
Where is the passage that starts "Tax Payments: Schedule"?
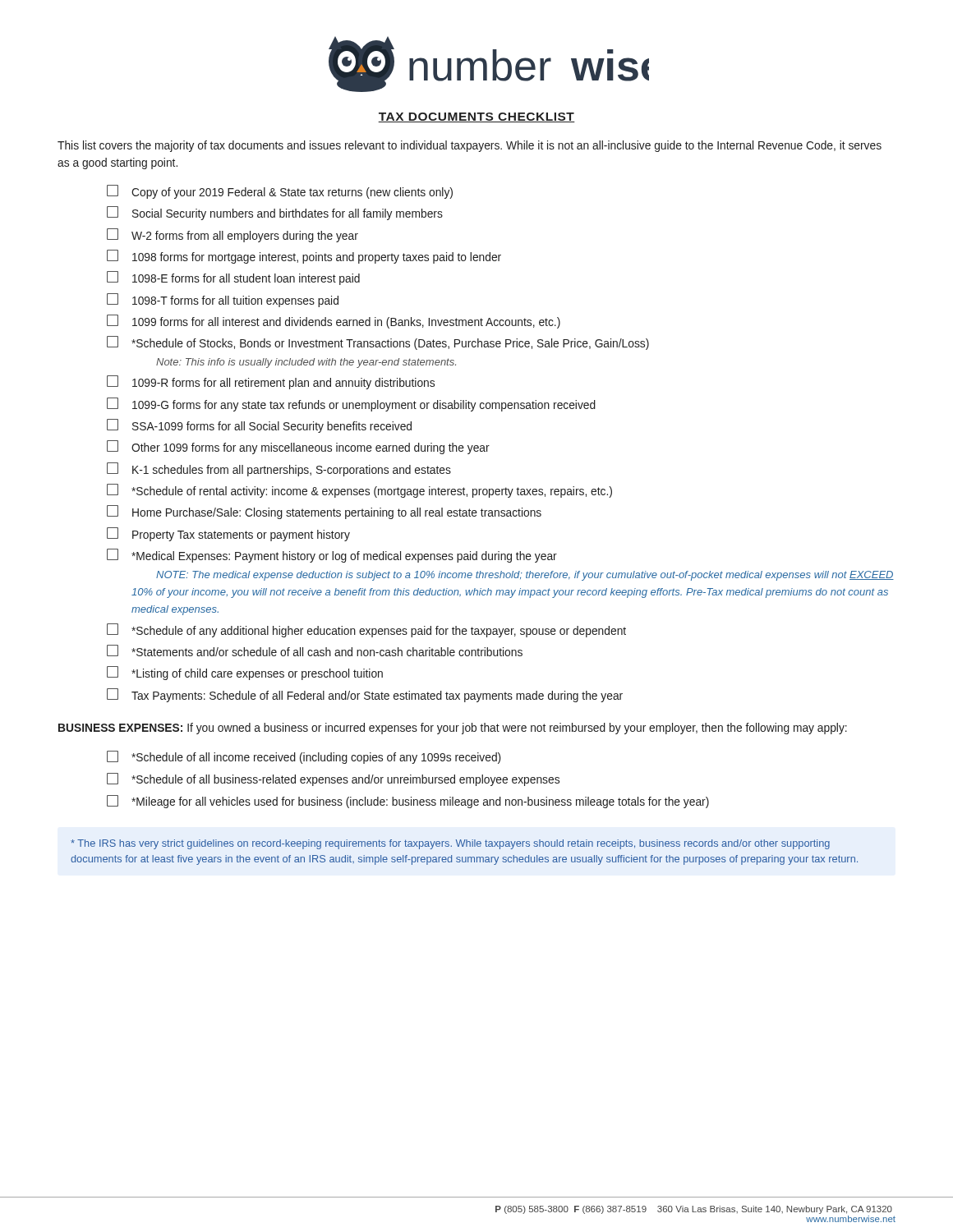(365, 696)
